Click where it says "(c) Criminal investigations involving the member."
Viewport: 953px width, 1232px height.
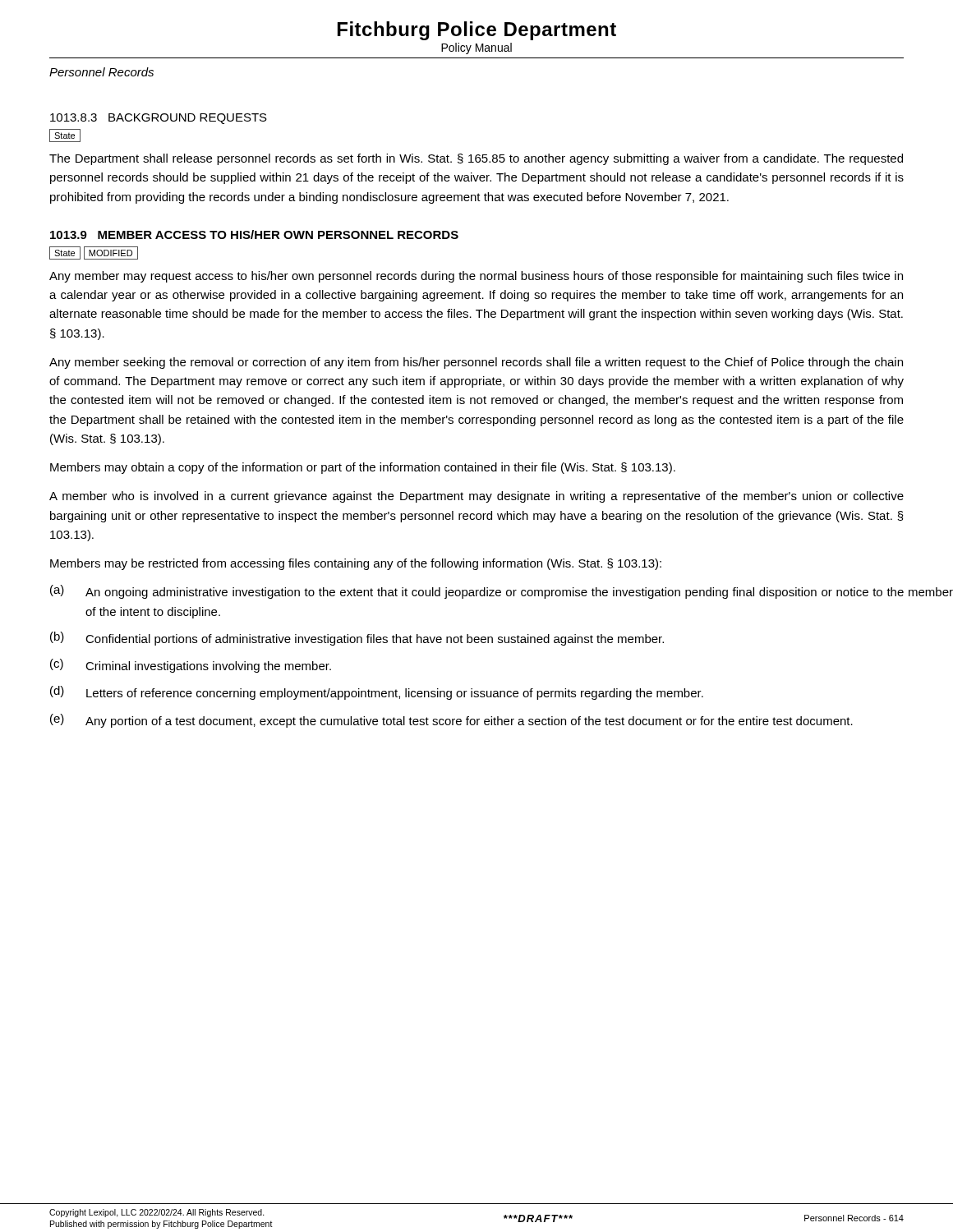191,666
